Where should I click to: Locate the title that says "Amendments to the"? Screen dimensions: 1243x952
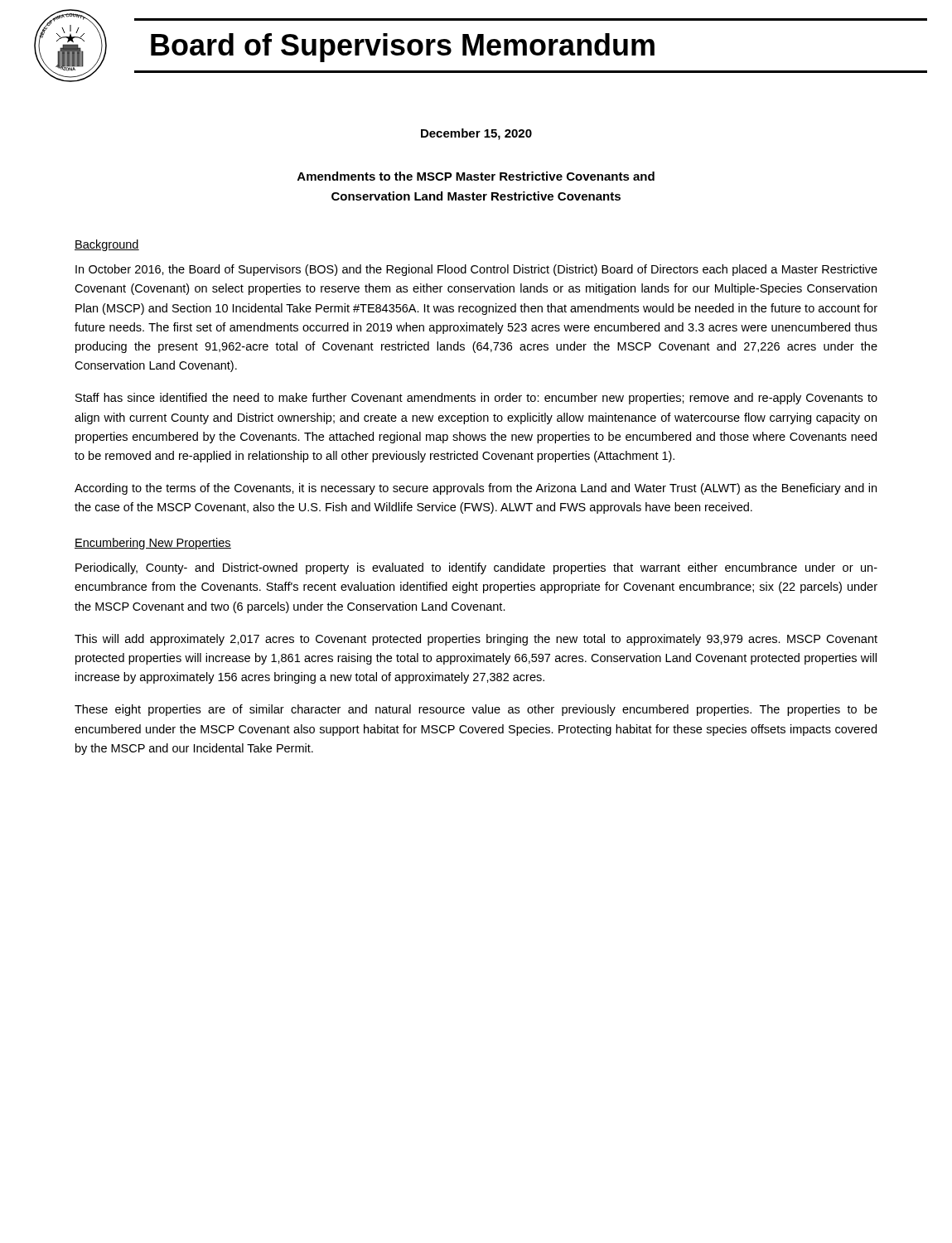tap(476, 186)
